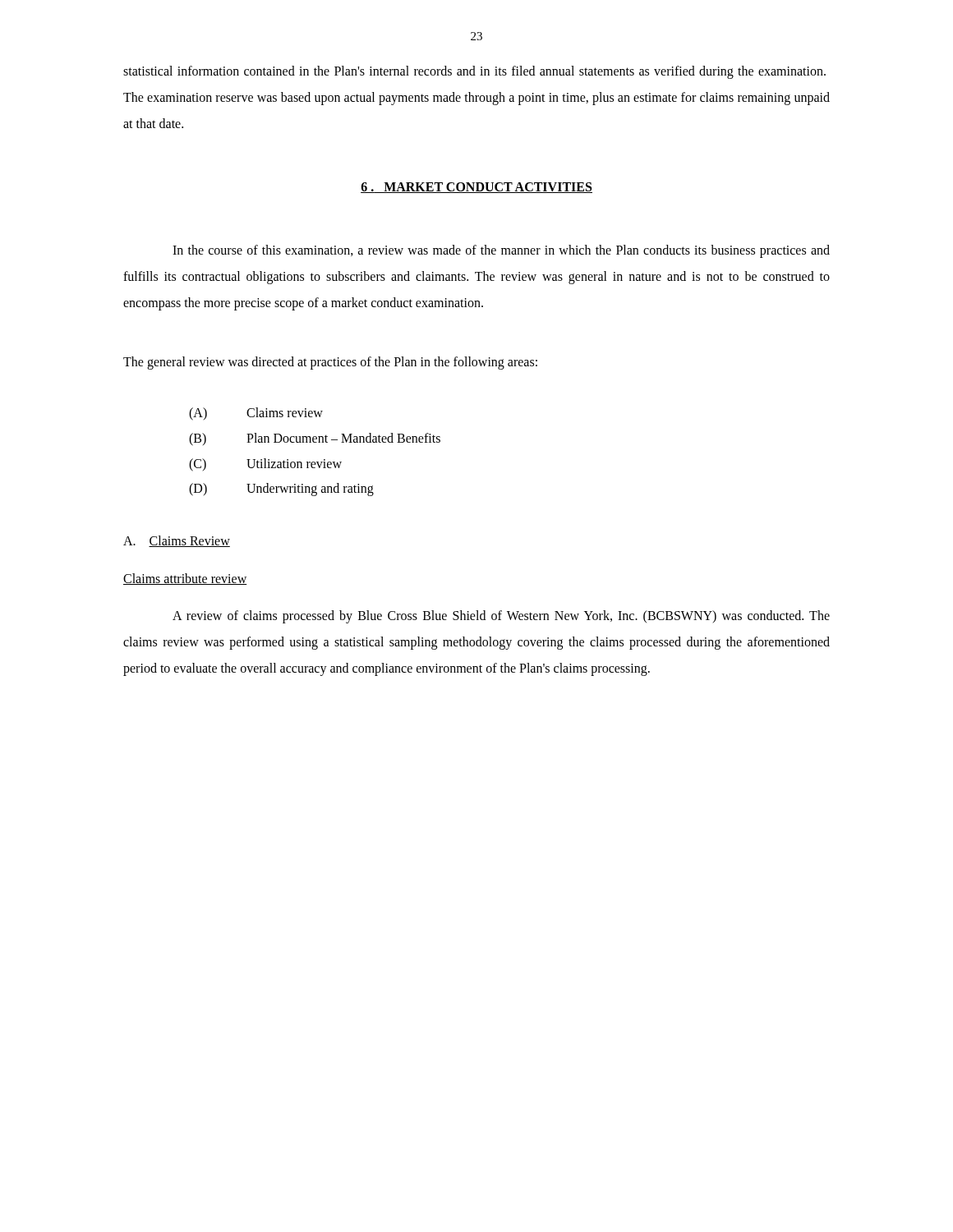
Task: Find the block on this page that starts "In the course of this examination,"
Action: pos(476,276)
